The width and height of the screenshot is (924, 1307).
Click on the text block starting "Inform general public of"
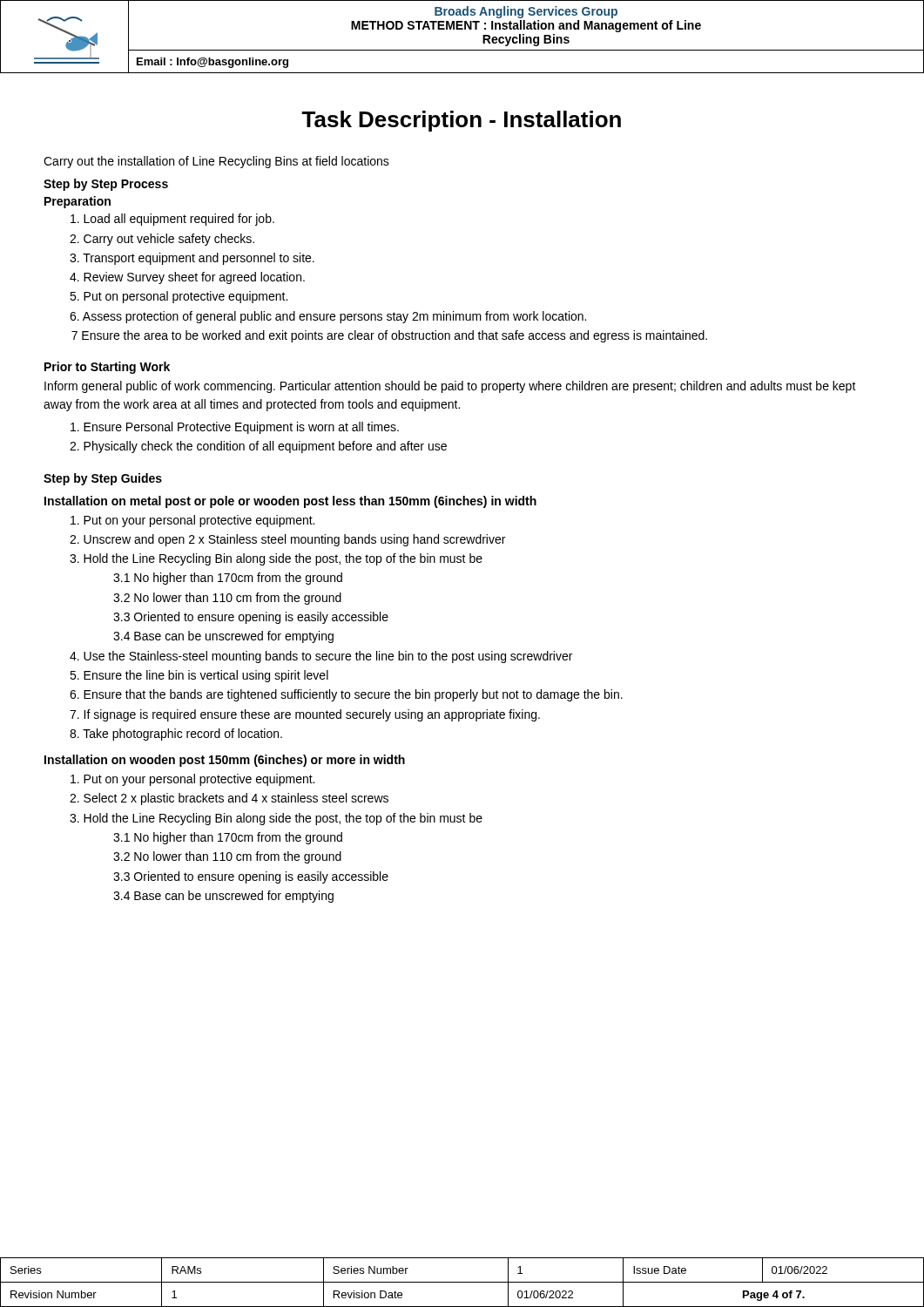pyautogui.click(x=449, y=395)
